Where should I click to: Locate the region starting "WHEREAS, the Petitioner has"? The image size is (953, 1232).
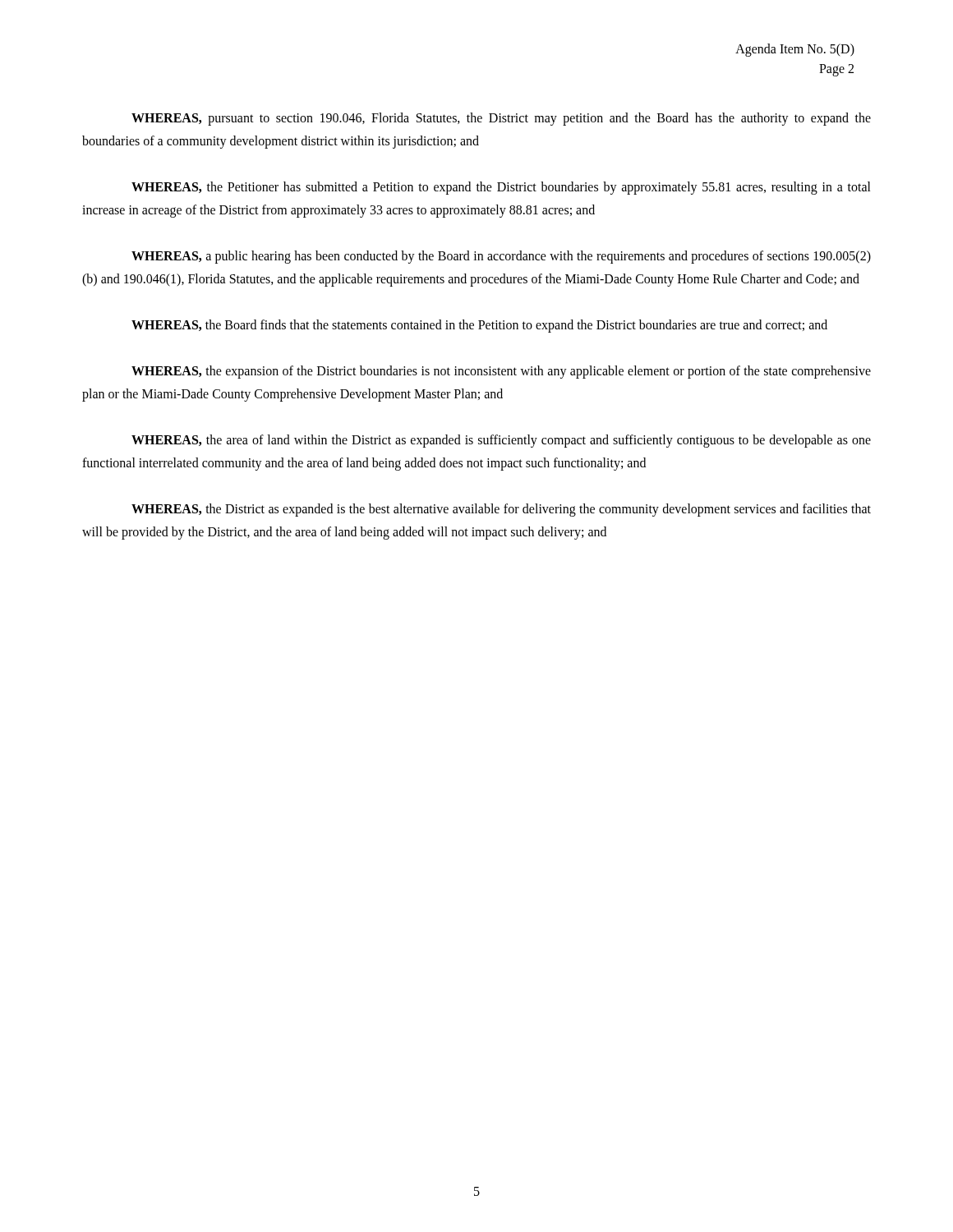click(476, 198)
